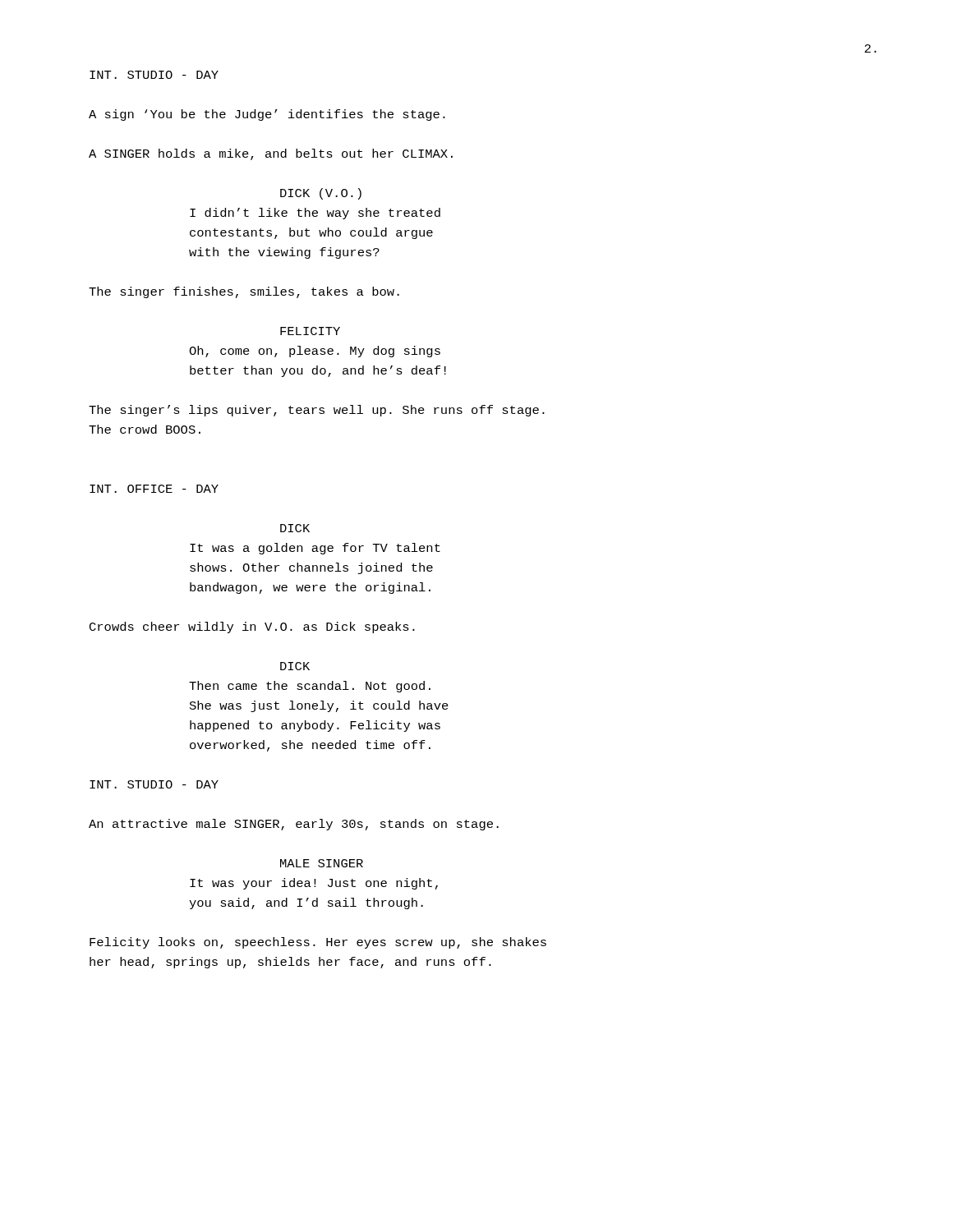
Task: Locate the block of text that opens with "It was your idea! Just one night,you said,"
Action: click(315, 894)
